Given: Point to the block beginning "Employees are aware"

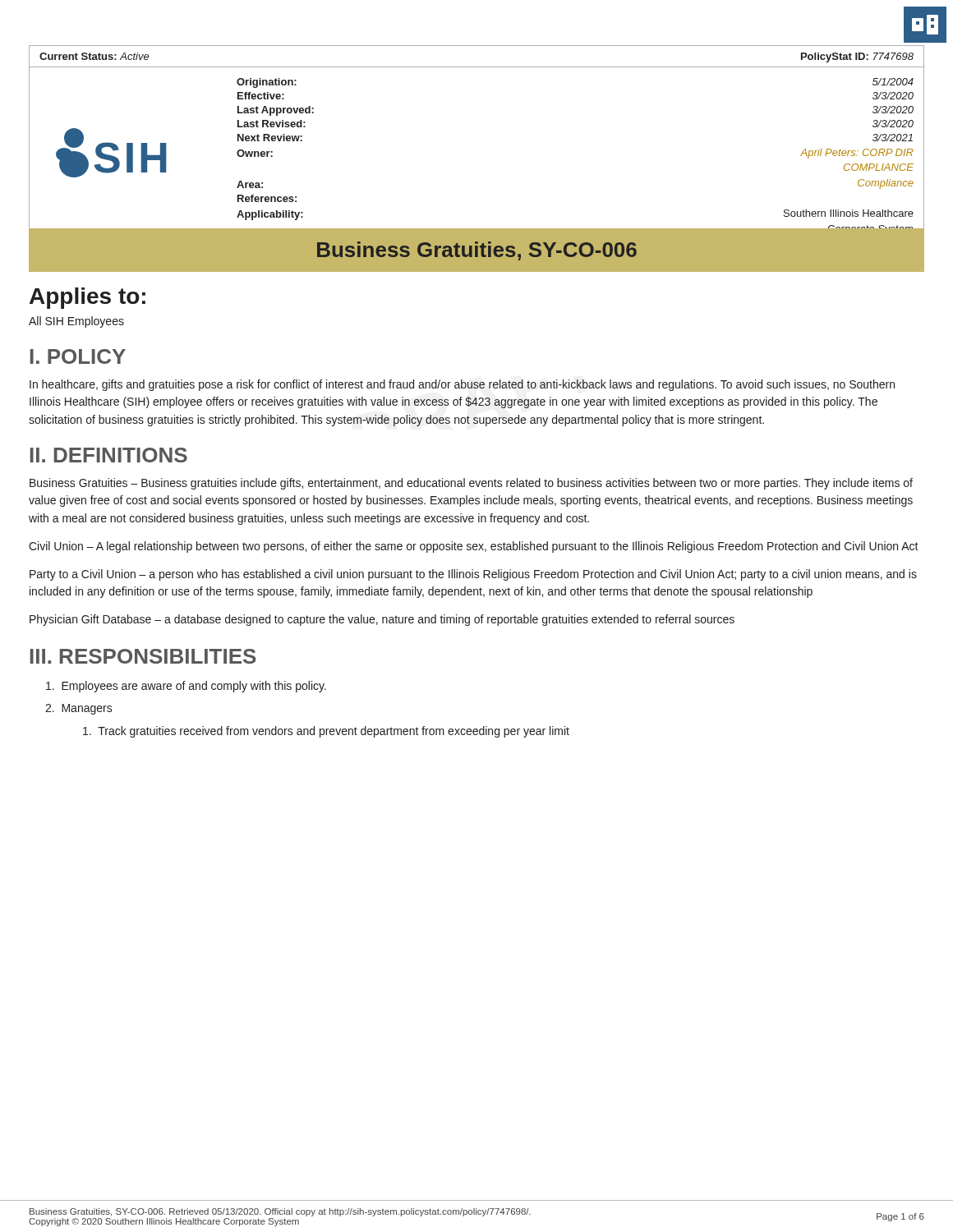Looking at the screenshot, I should click(x=186, y=685).
